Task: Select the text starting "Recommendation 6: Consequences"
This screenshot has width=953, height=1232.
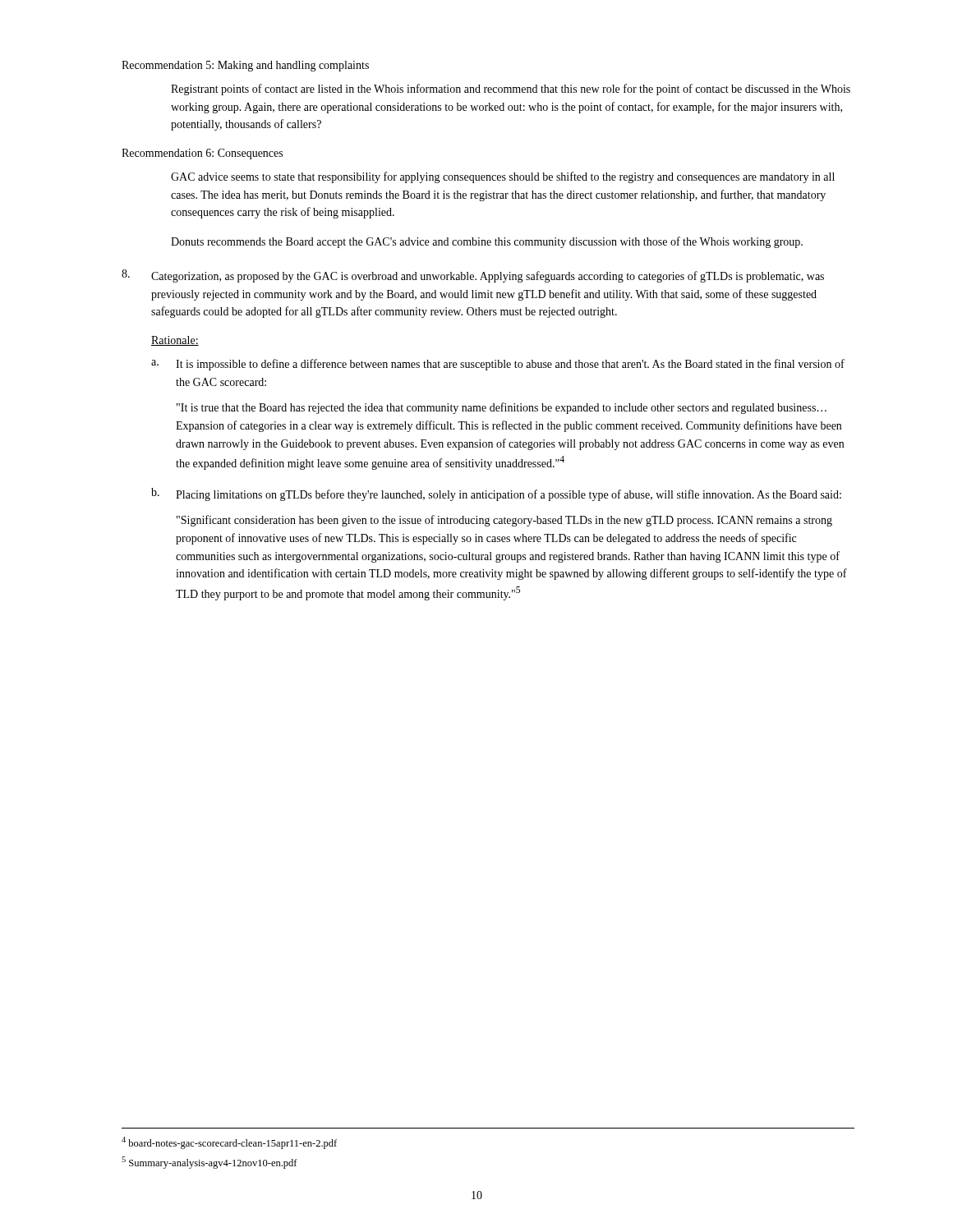Action: pos(202,153)
